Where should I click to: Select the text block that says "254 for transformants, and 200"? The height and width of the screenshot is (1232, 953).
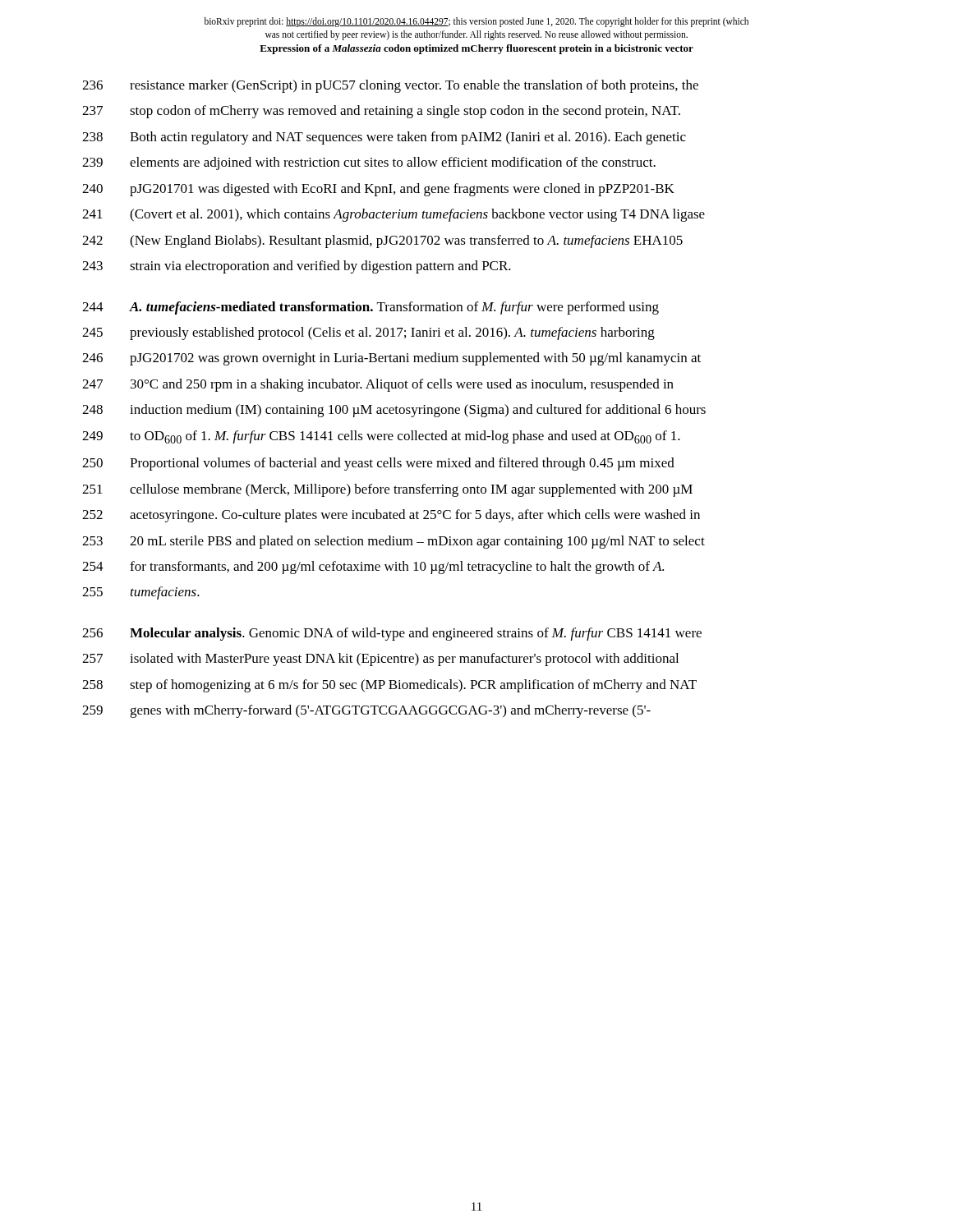(476, 567)
